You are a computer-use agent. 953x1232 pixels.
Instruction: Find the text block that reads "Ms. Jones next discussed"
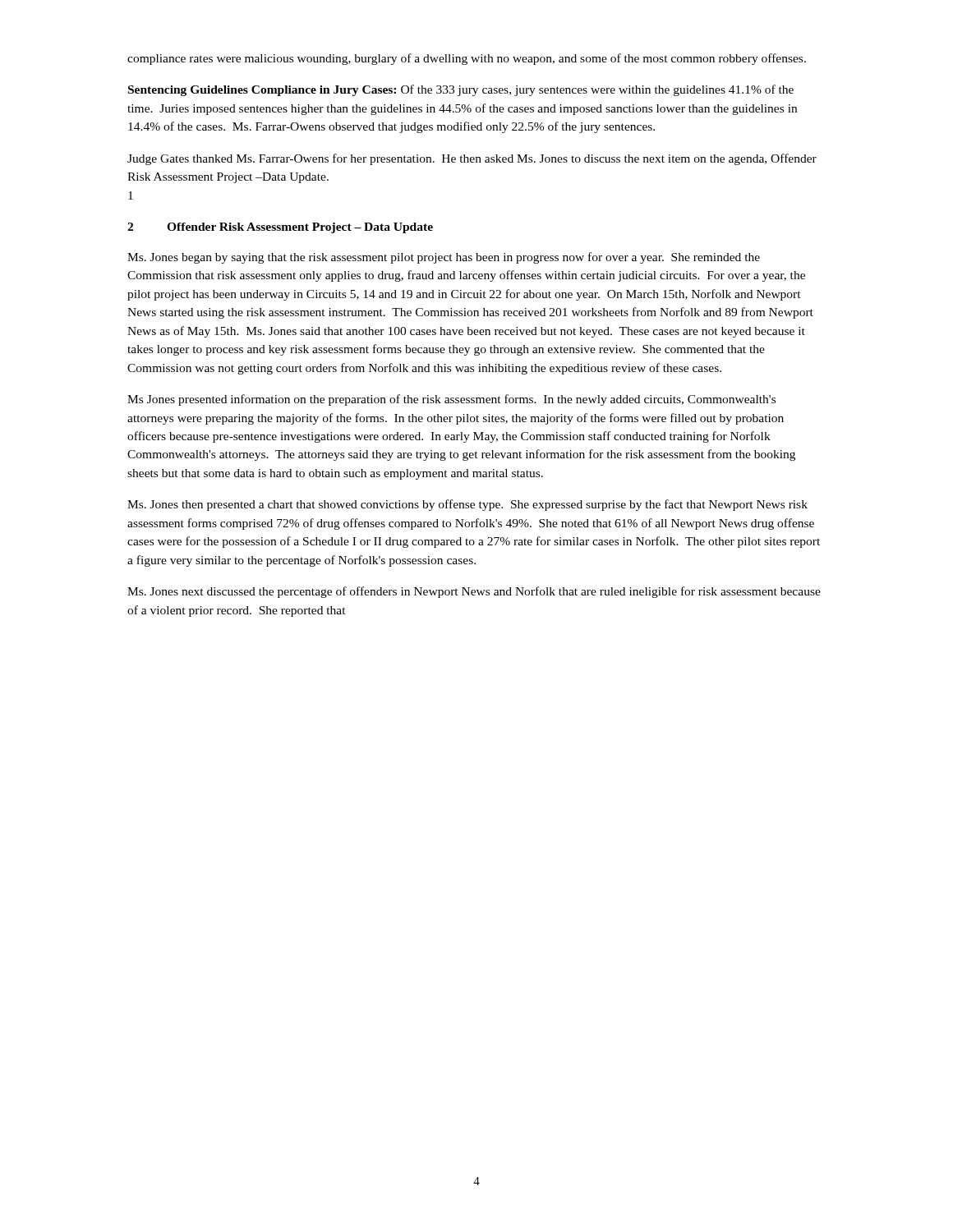[x=474, y=601]
